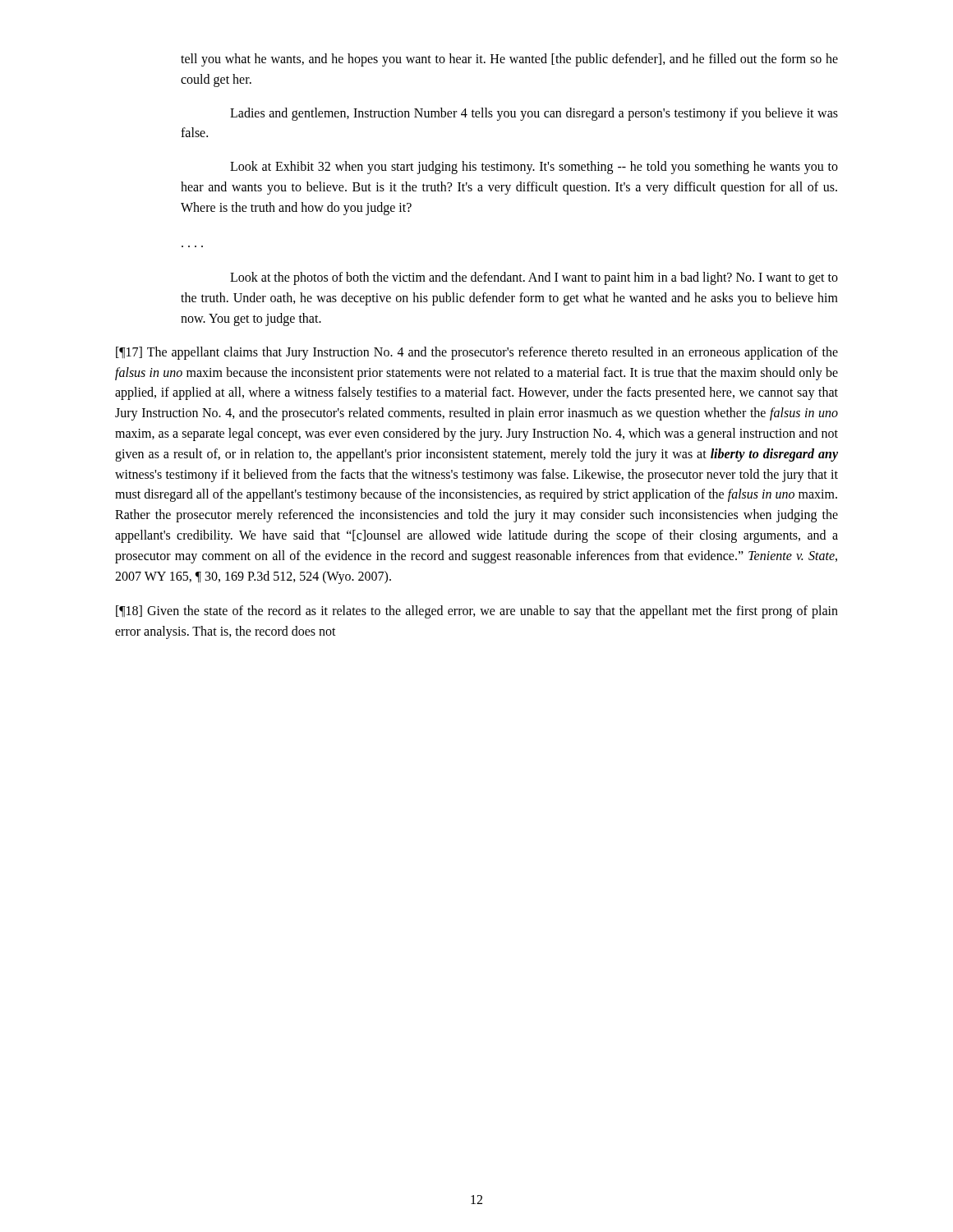Locate the text block containing "[¶17] The appellant claims that Jury"
The image size is (953, 1232).
pos(476,464)
